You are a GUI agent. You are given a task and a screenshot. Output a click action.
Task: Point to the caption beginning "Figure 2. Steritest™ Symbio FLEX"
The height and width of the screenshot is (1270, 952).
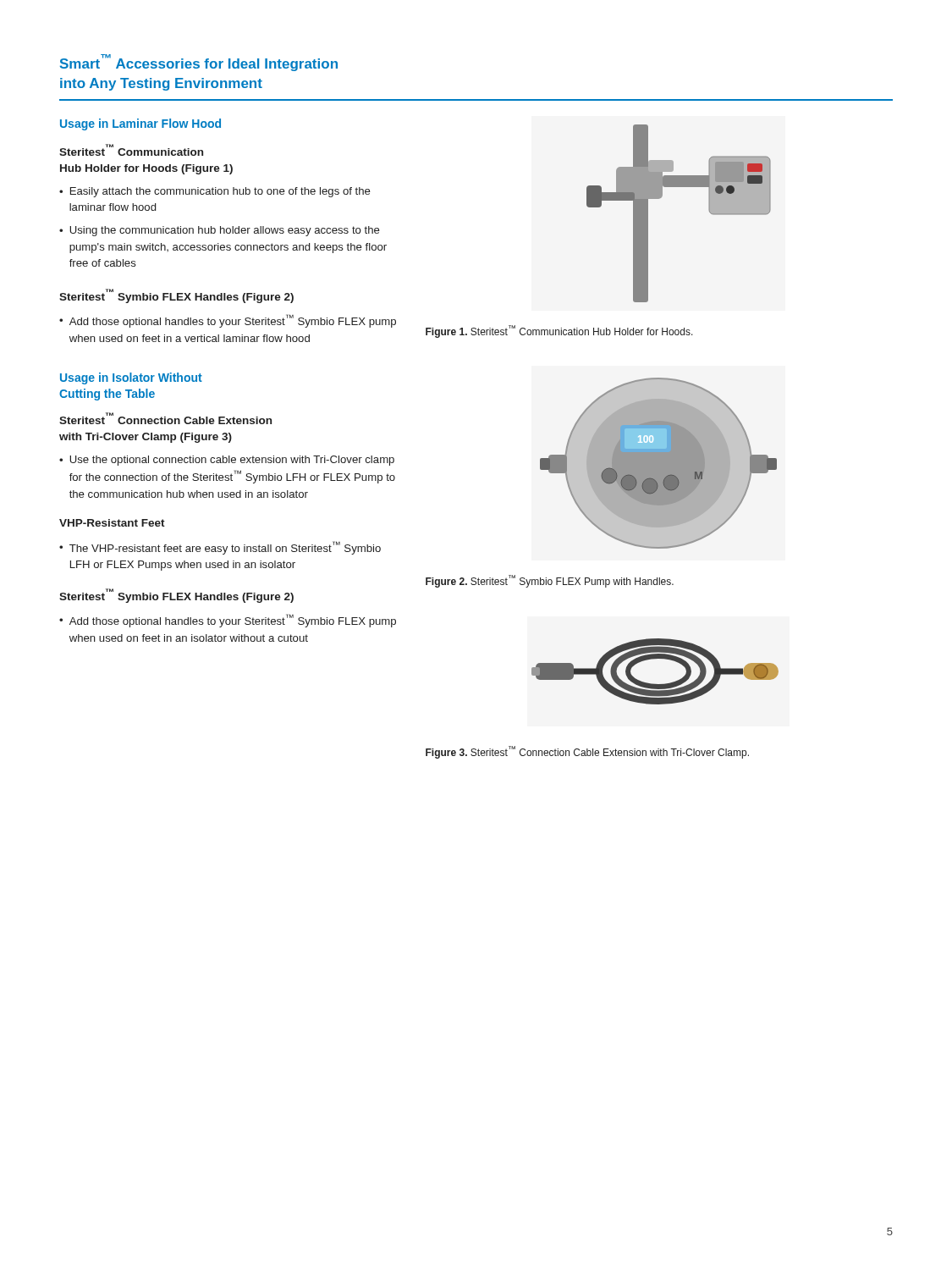pyautogui.click(x=550, y=581)
